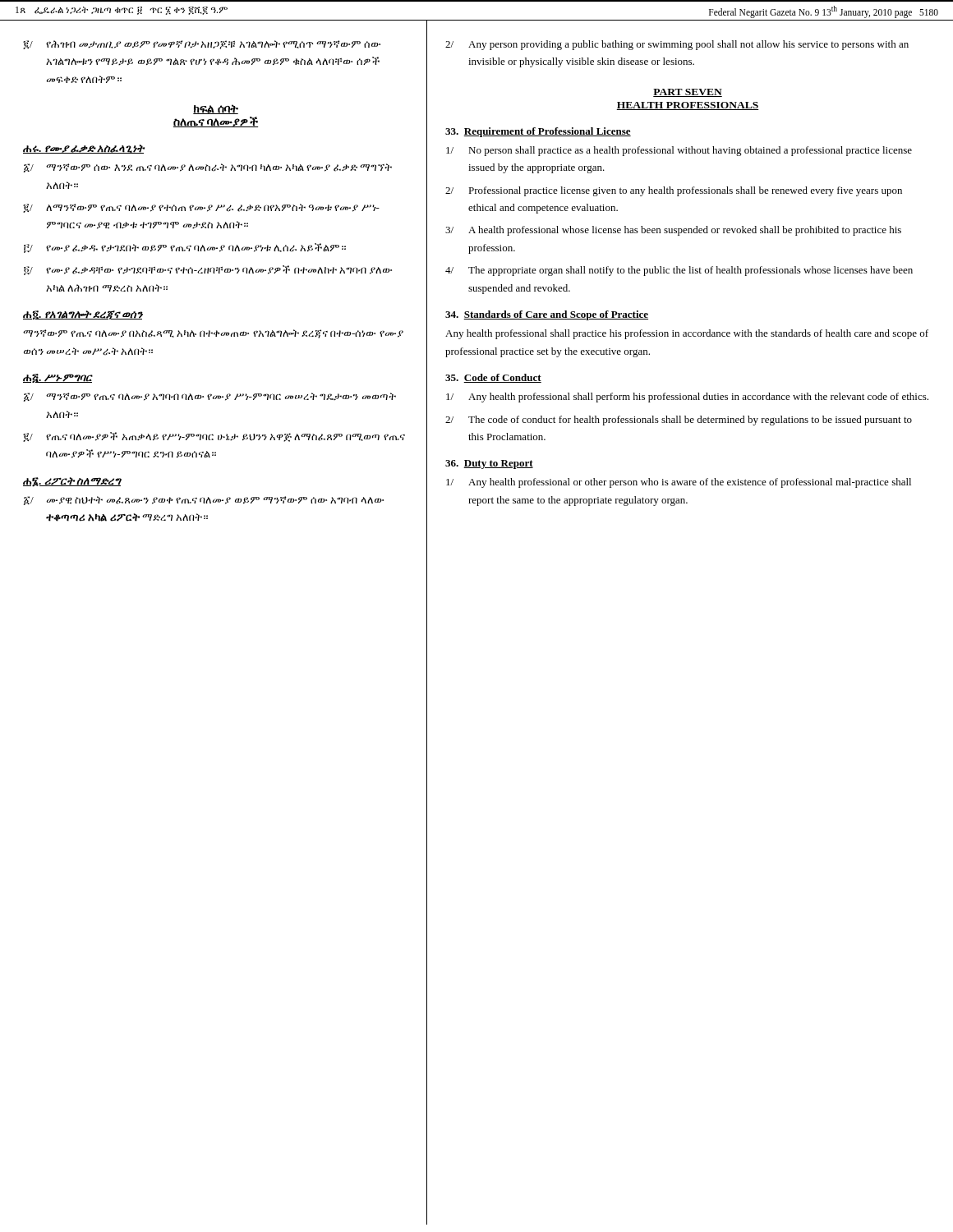Point to "36. Duty to Report"
The image size is (953, 1232).
click(489, 463)
